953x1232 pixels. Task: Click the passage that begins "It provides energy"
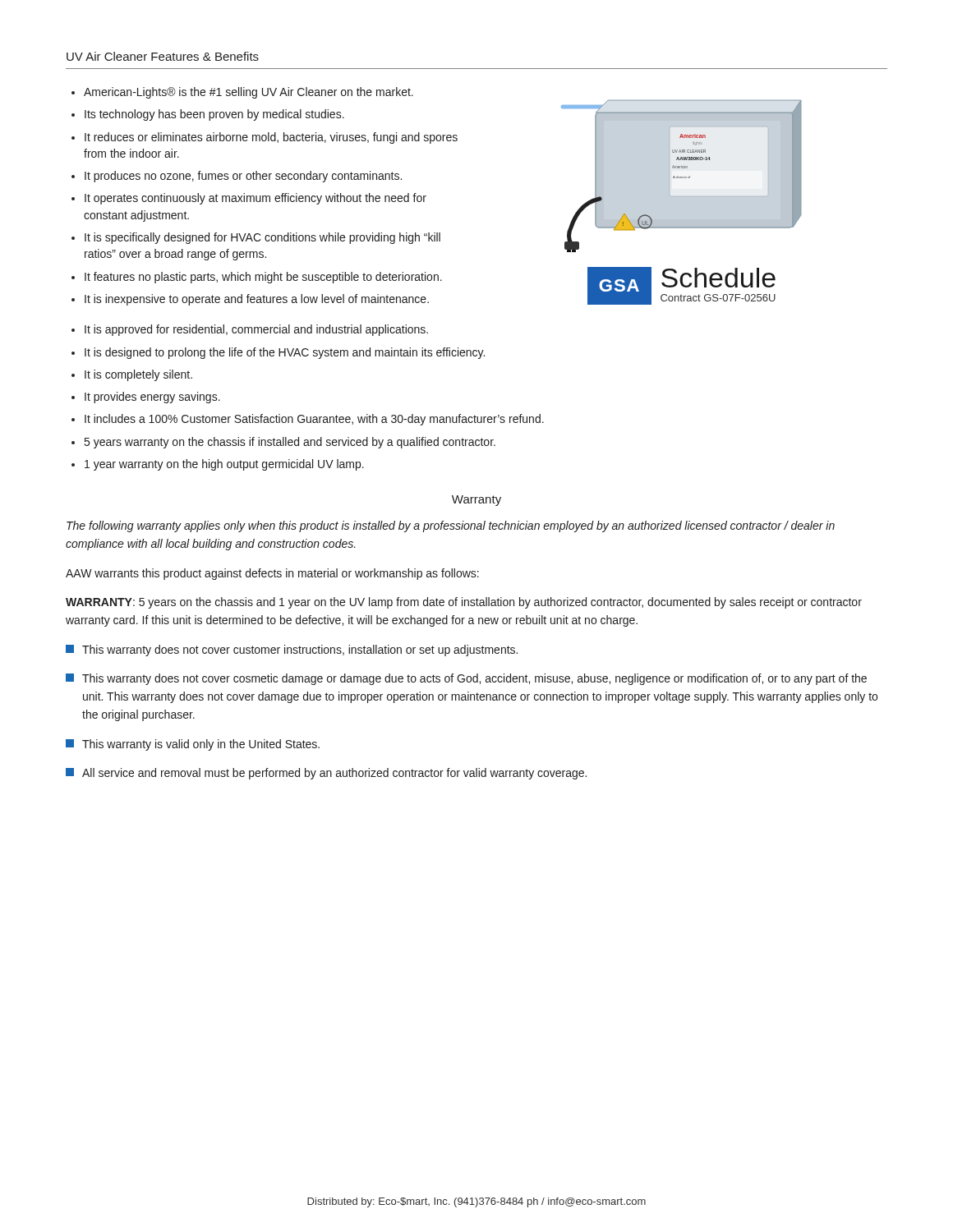[x=152, y=397]
